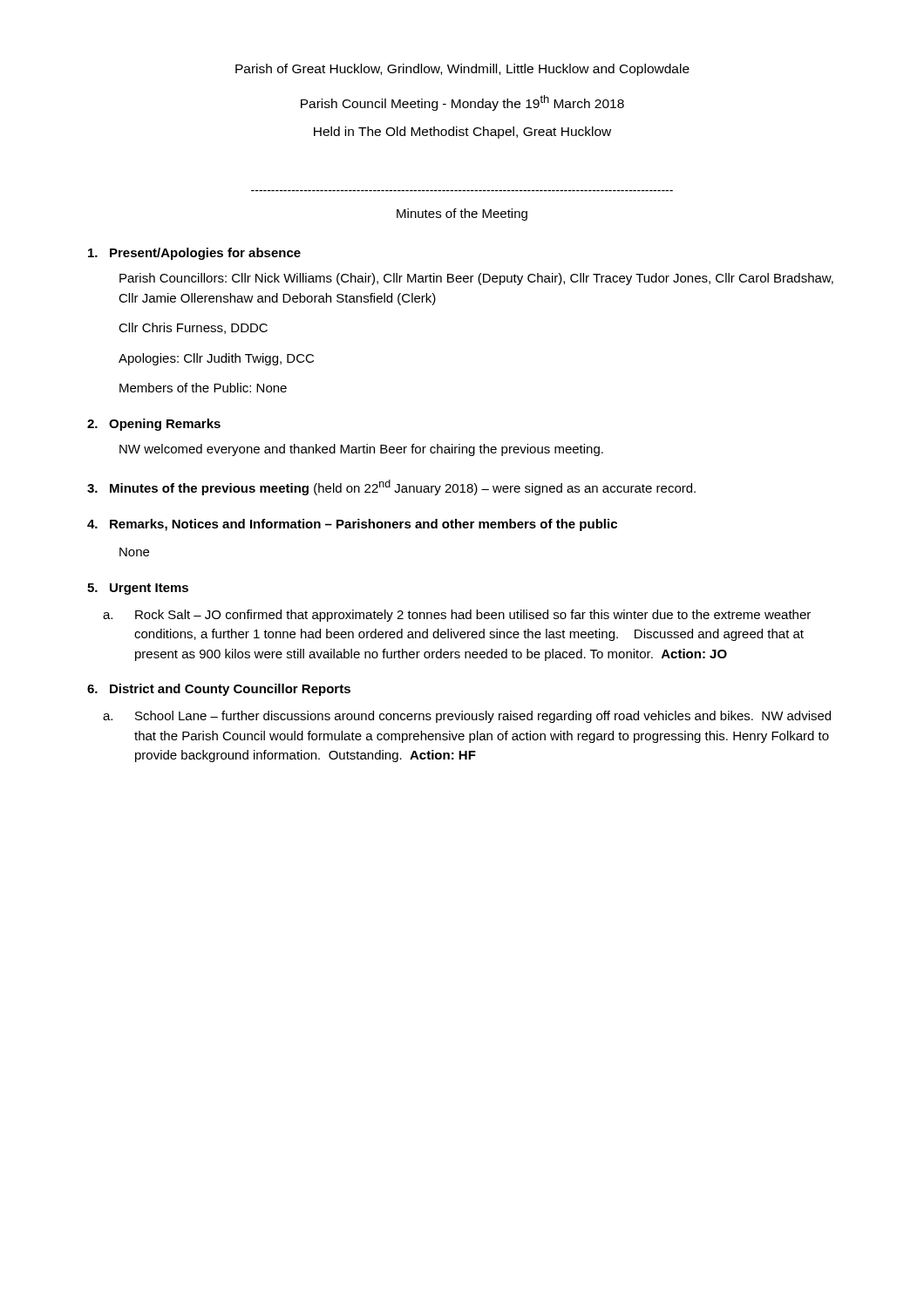The width and height of the screenshot is (924, 1308).
Task: Navigate to the passage starting "2. Opening Remarks"
Action: click(154, 423)
